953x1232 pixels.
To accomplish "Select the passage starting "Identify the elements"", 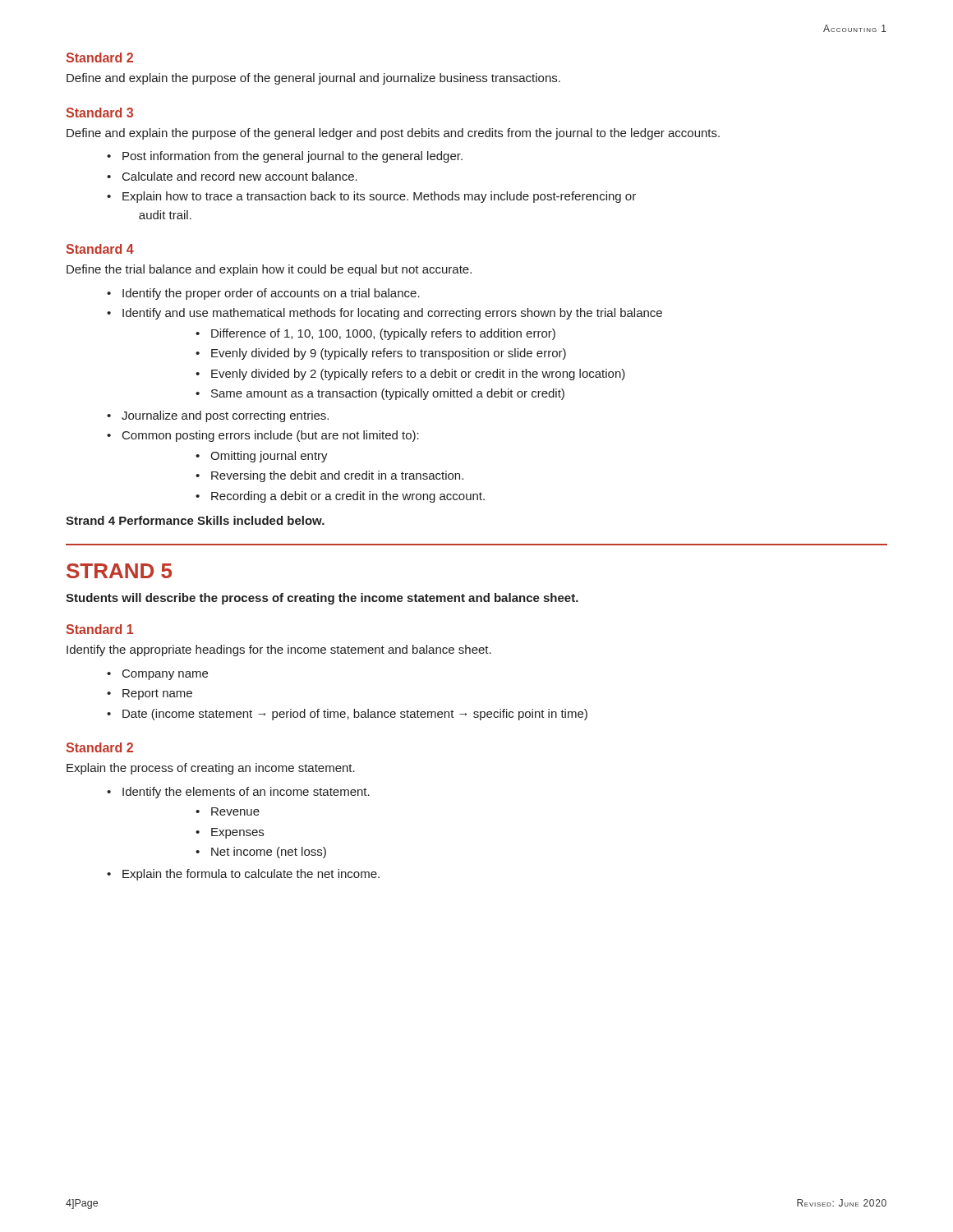I will pos(246,793).
